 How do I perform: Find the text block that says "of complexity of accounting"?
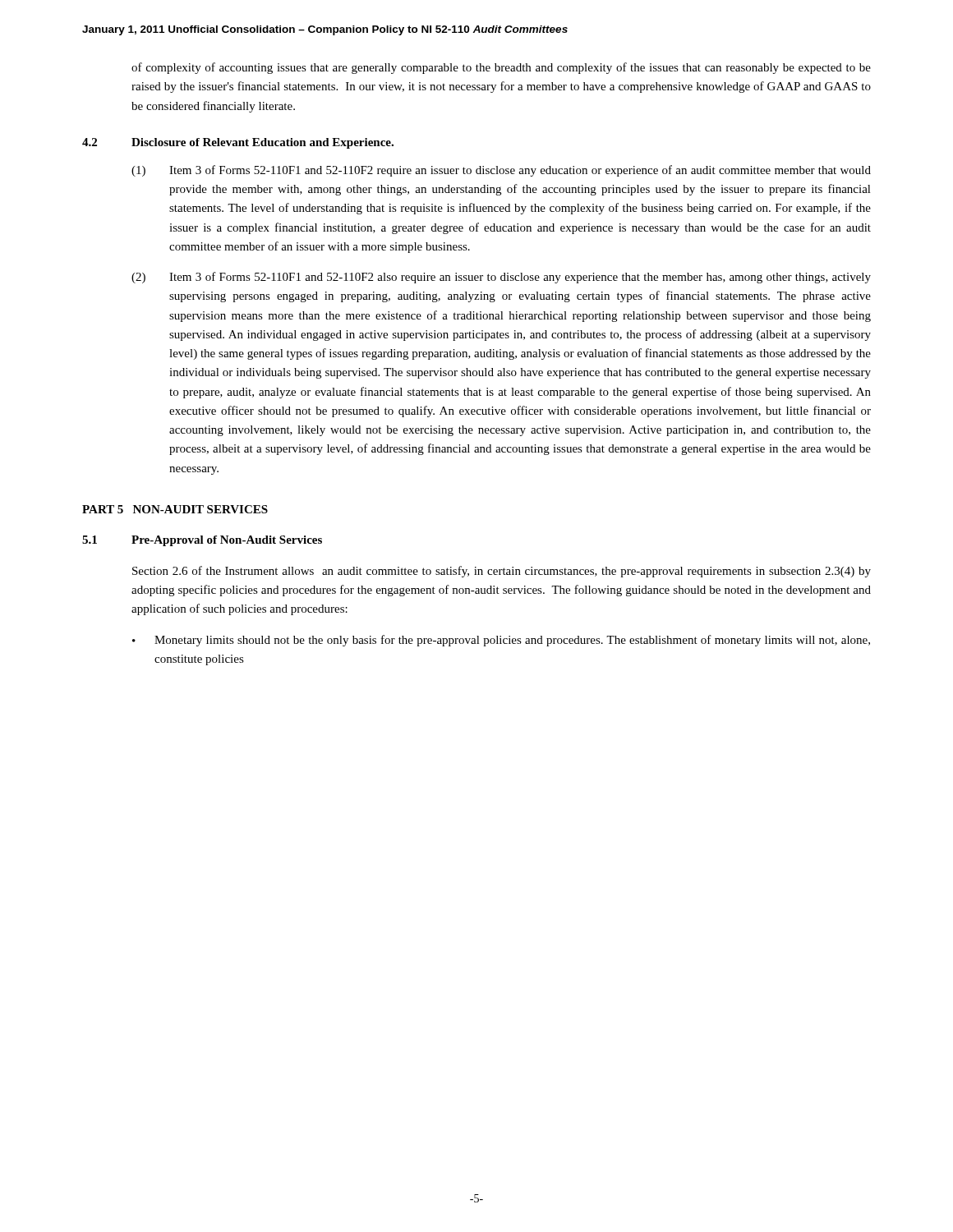(x=501, y=86)
